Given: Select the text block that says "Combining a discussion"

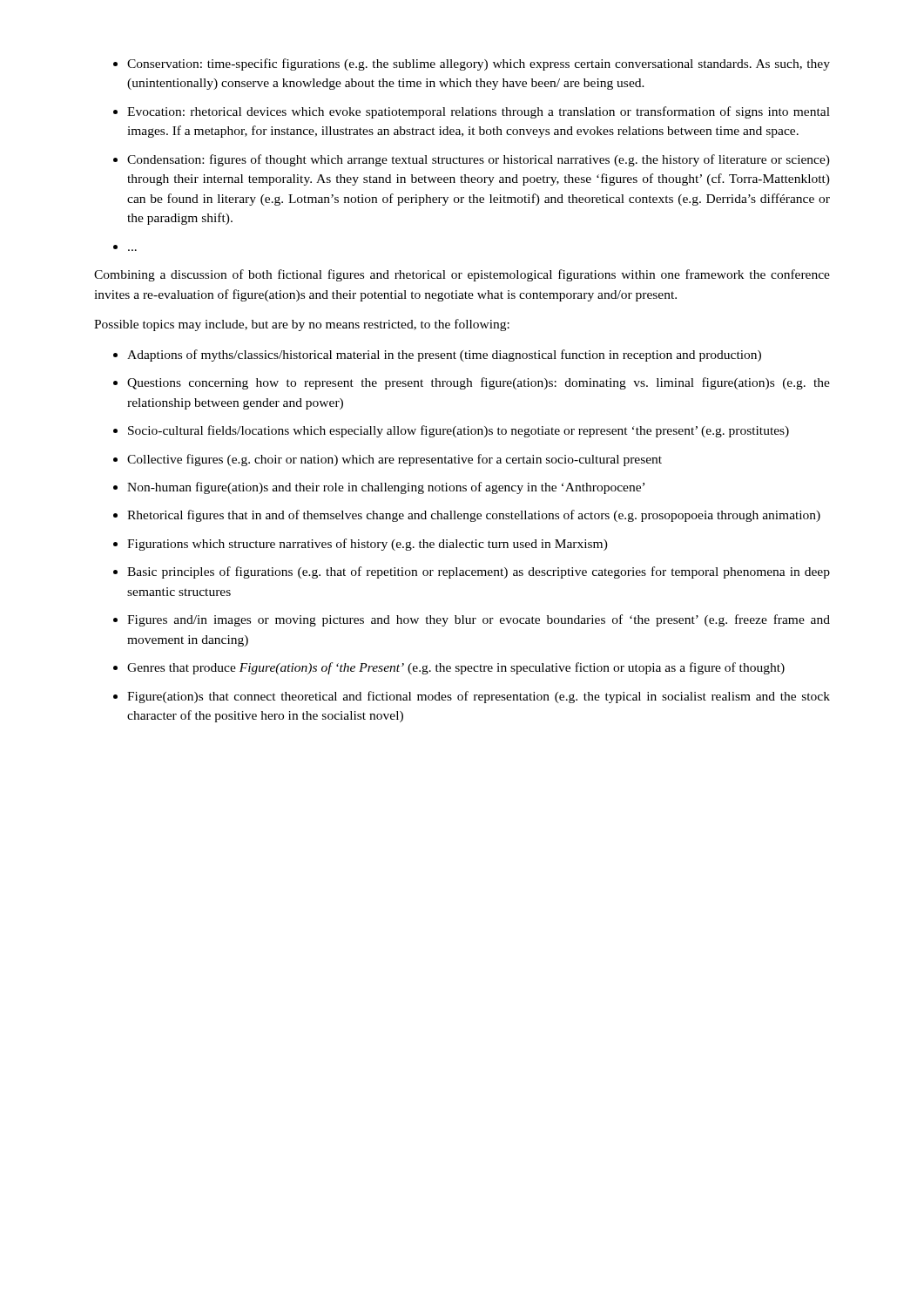Looking at the screenshot, I should (462, 285).
